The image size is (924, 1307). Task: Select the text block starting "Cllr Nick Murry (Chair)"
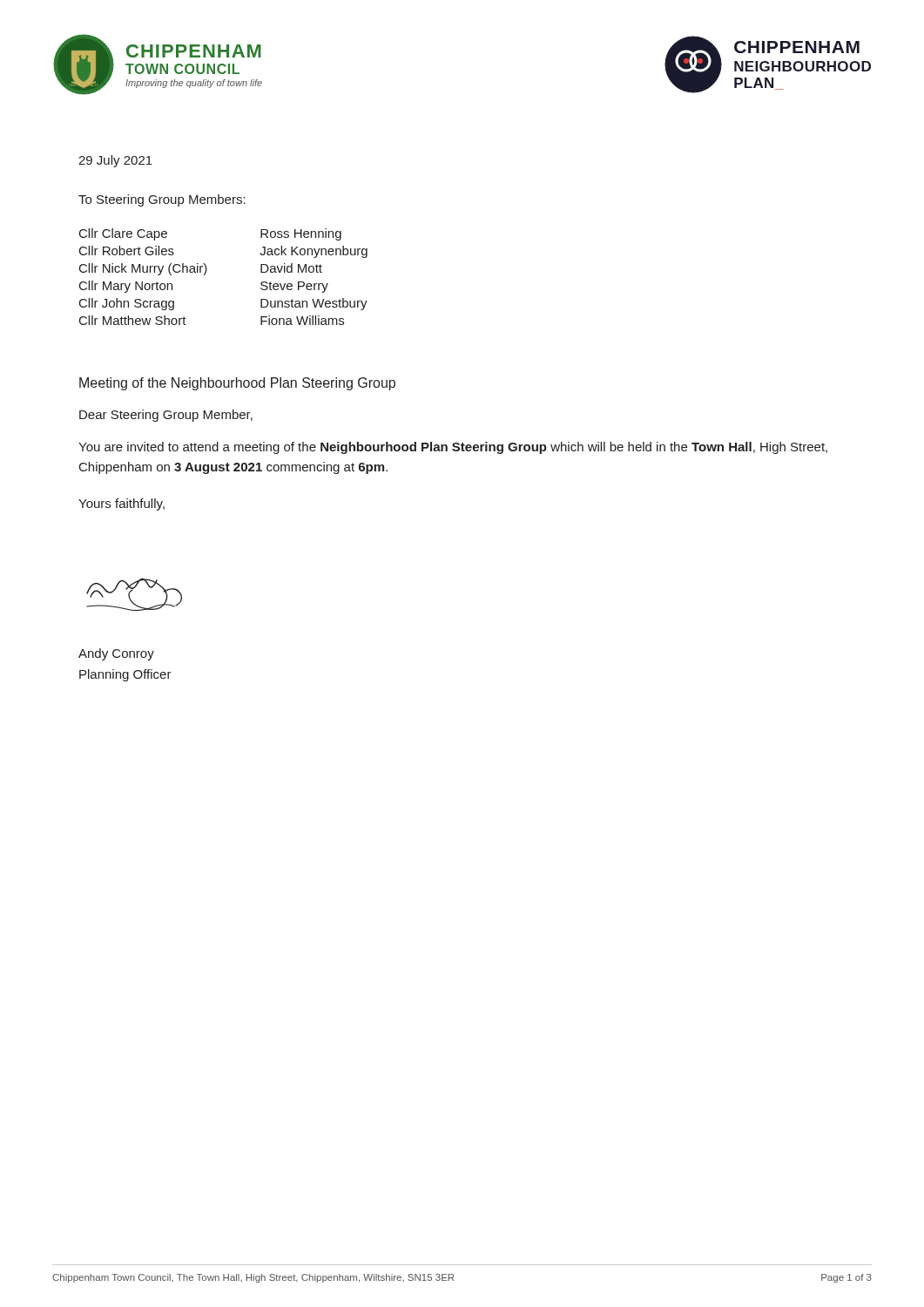pos(143,268)
